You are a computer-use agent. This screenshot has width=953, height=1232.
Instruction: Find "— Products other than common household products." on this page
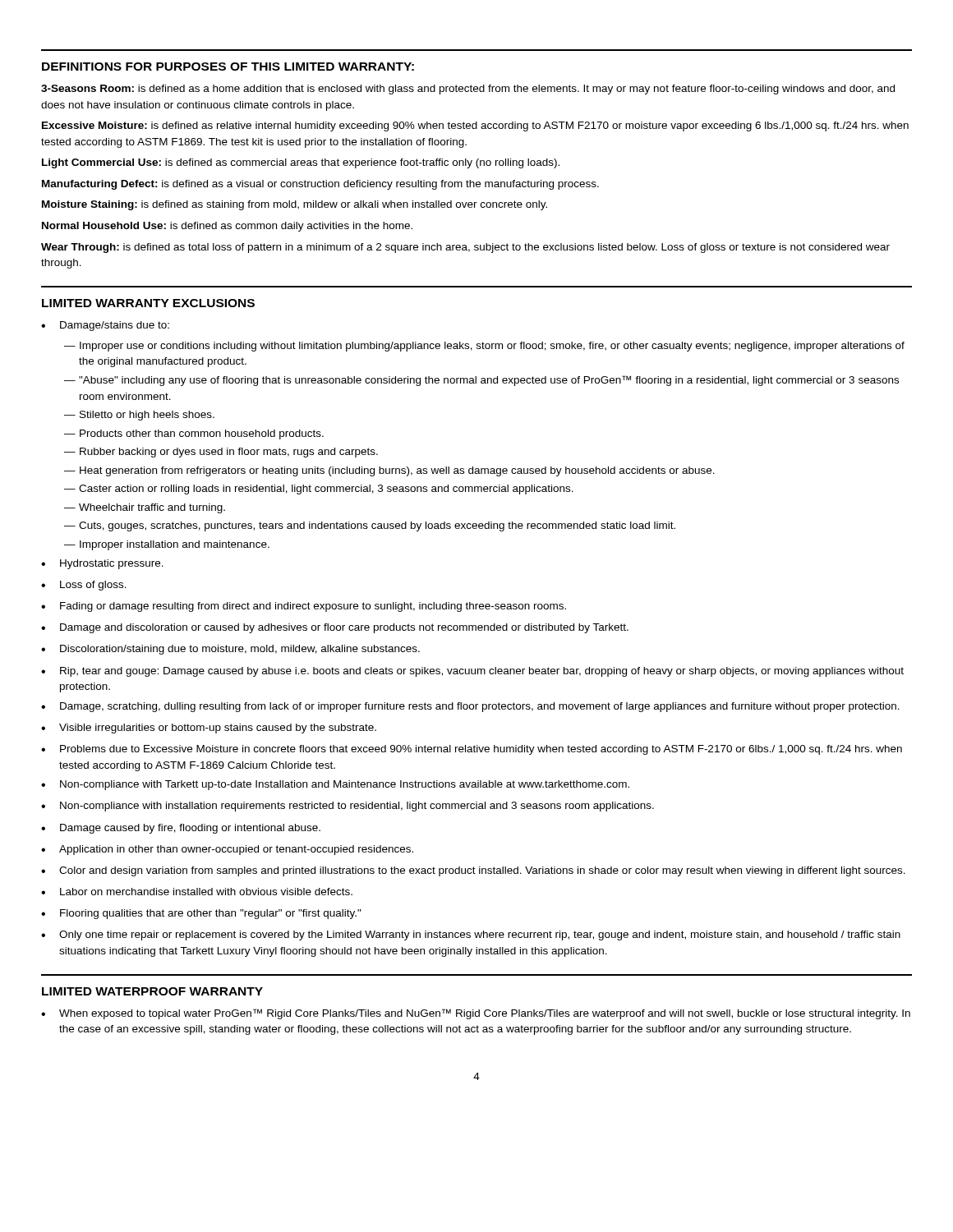(x=194, y=434)
